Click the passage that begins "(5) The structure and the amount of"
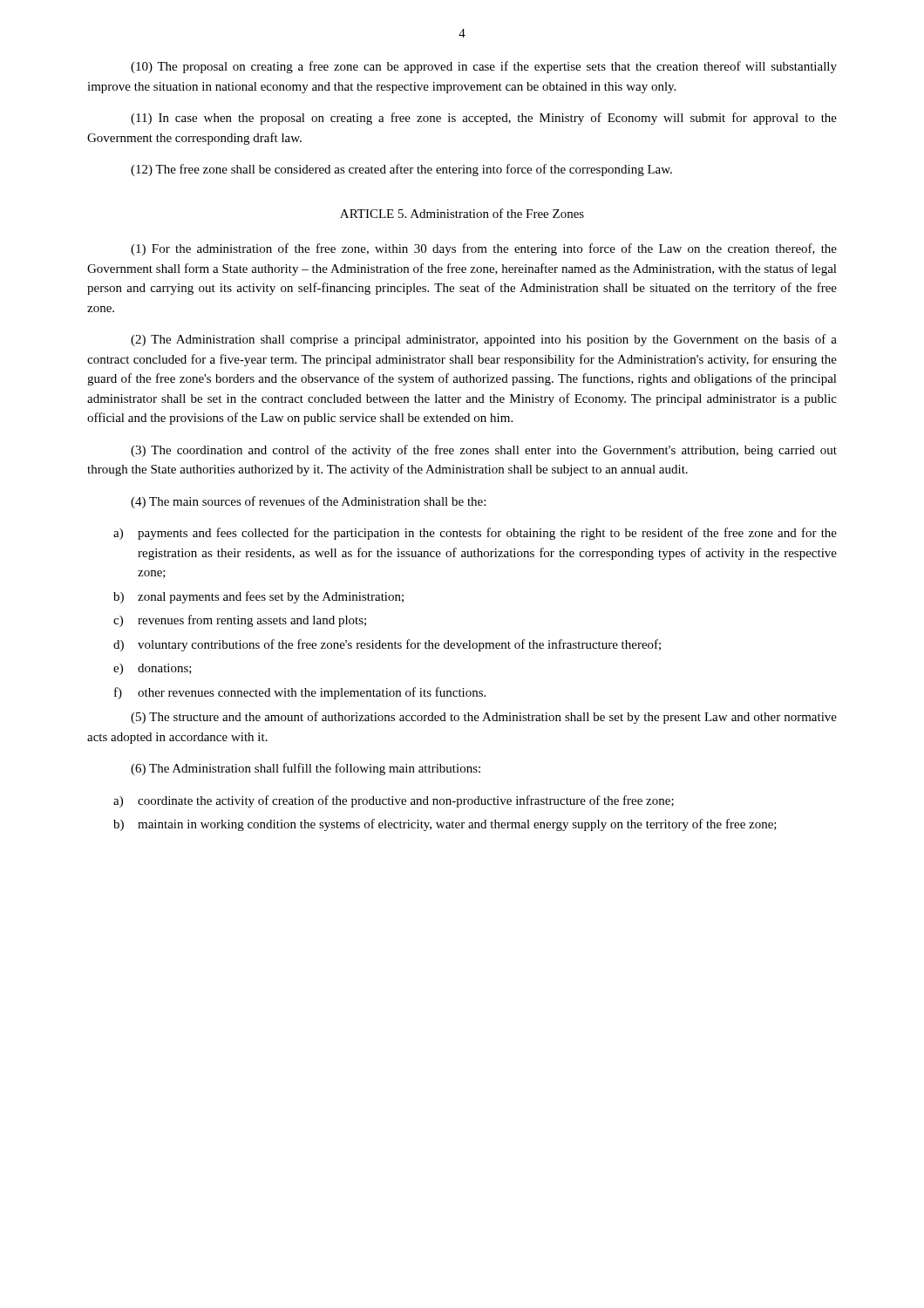The width and height of the screenshot is (924, 1308). (x=462, y=727)
